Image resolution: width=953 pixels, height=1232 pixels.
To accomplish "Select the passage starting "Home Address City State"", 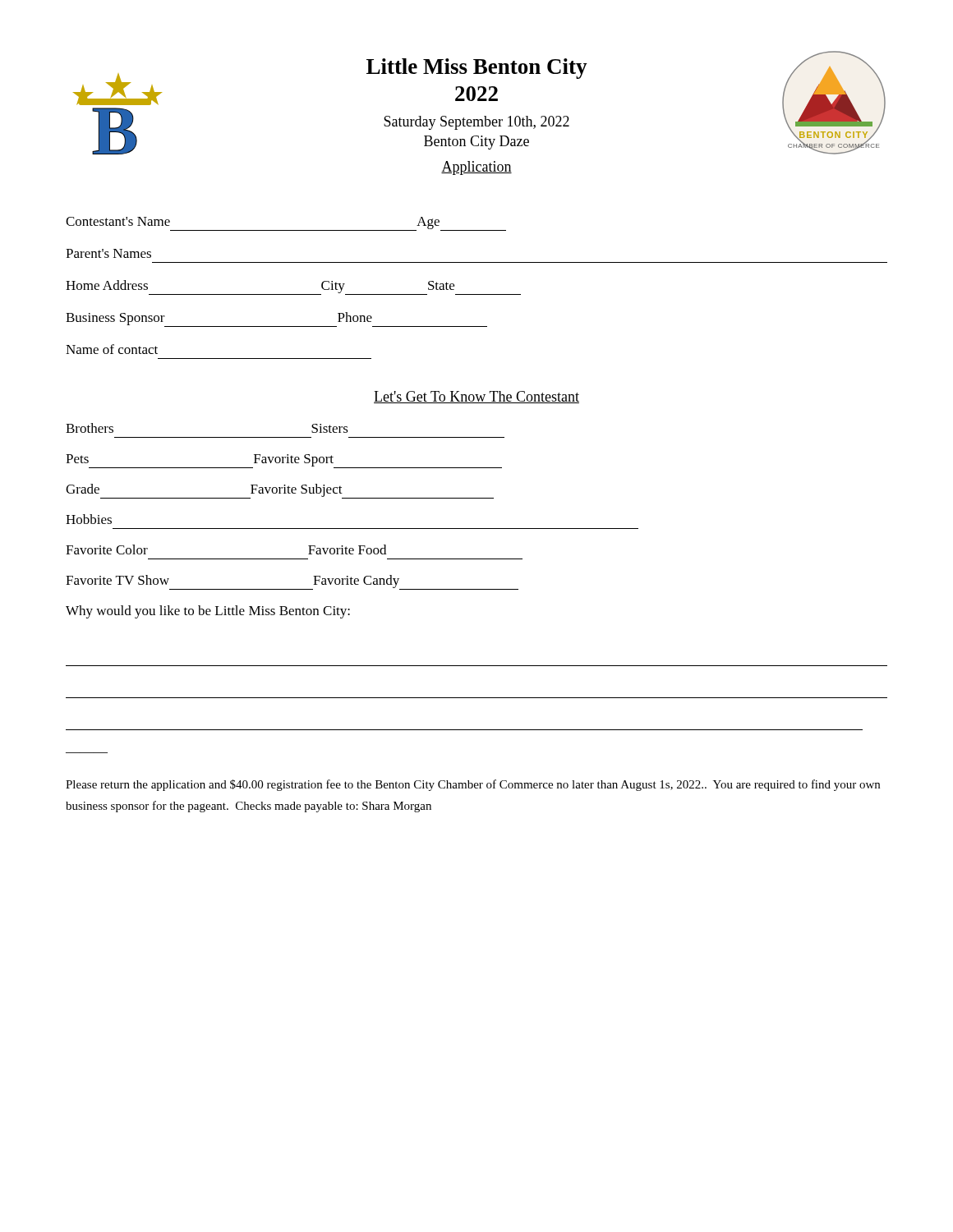I will pos(293,286).
